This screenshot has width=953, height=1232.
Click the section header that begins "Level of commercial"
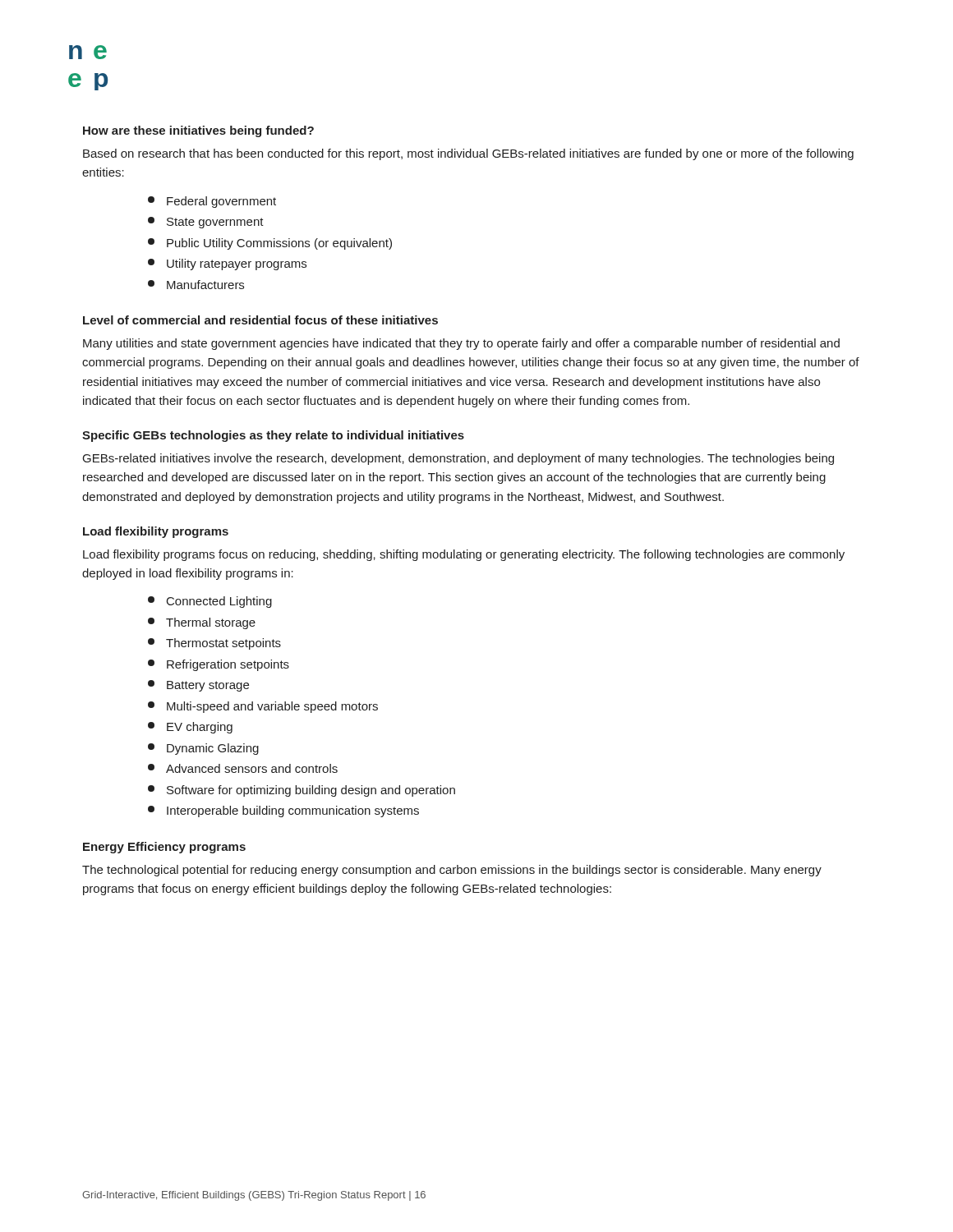[260, 320]
